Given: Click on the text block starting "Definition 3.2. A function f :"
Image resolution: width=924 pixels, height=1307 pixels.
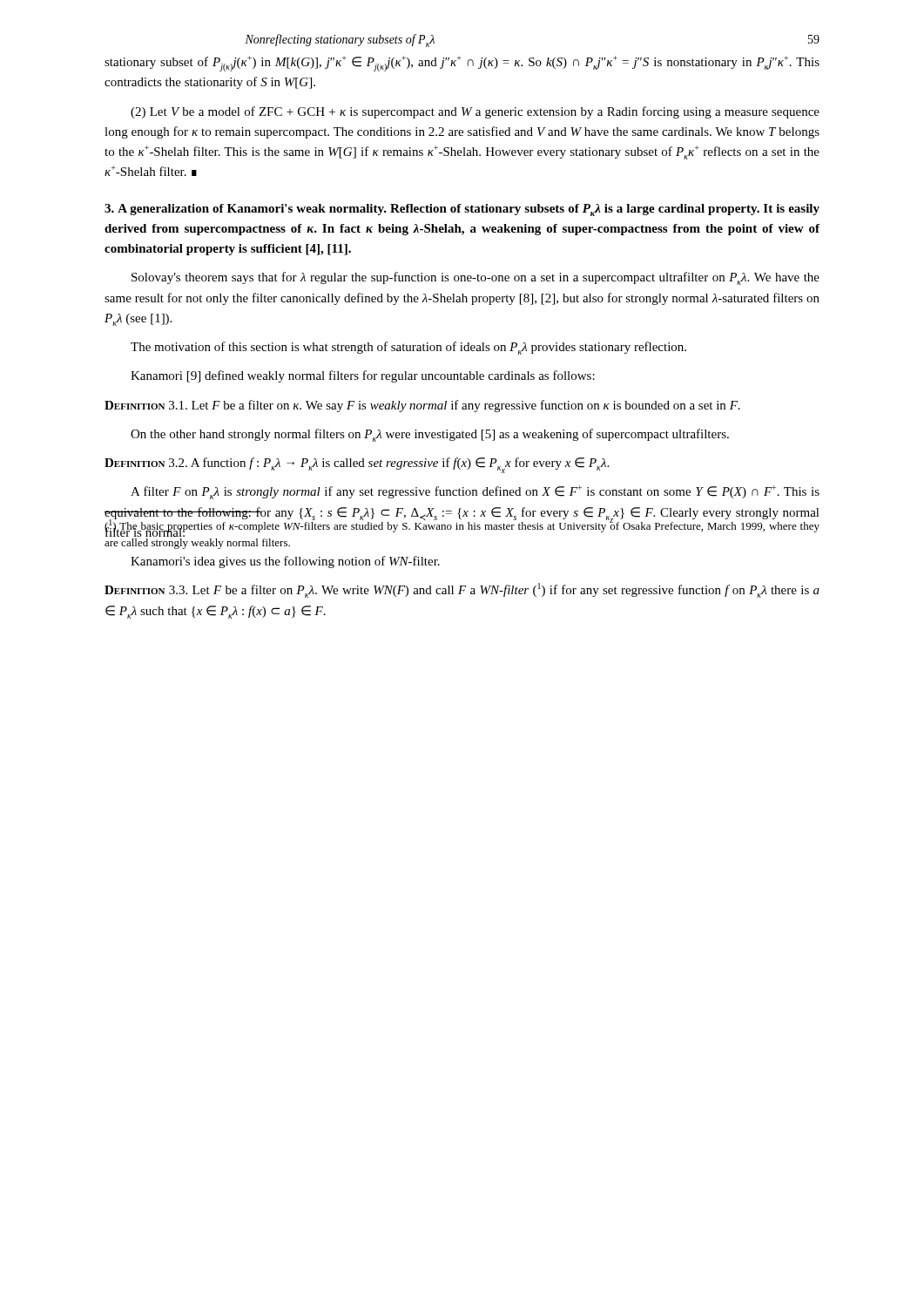Looking at the screenshot, I should pyautogui.click(x=357, y=465).
